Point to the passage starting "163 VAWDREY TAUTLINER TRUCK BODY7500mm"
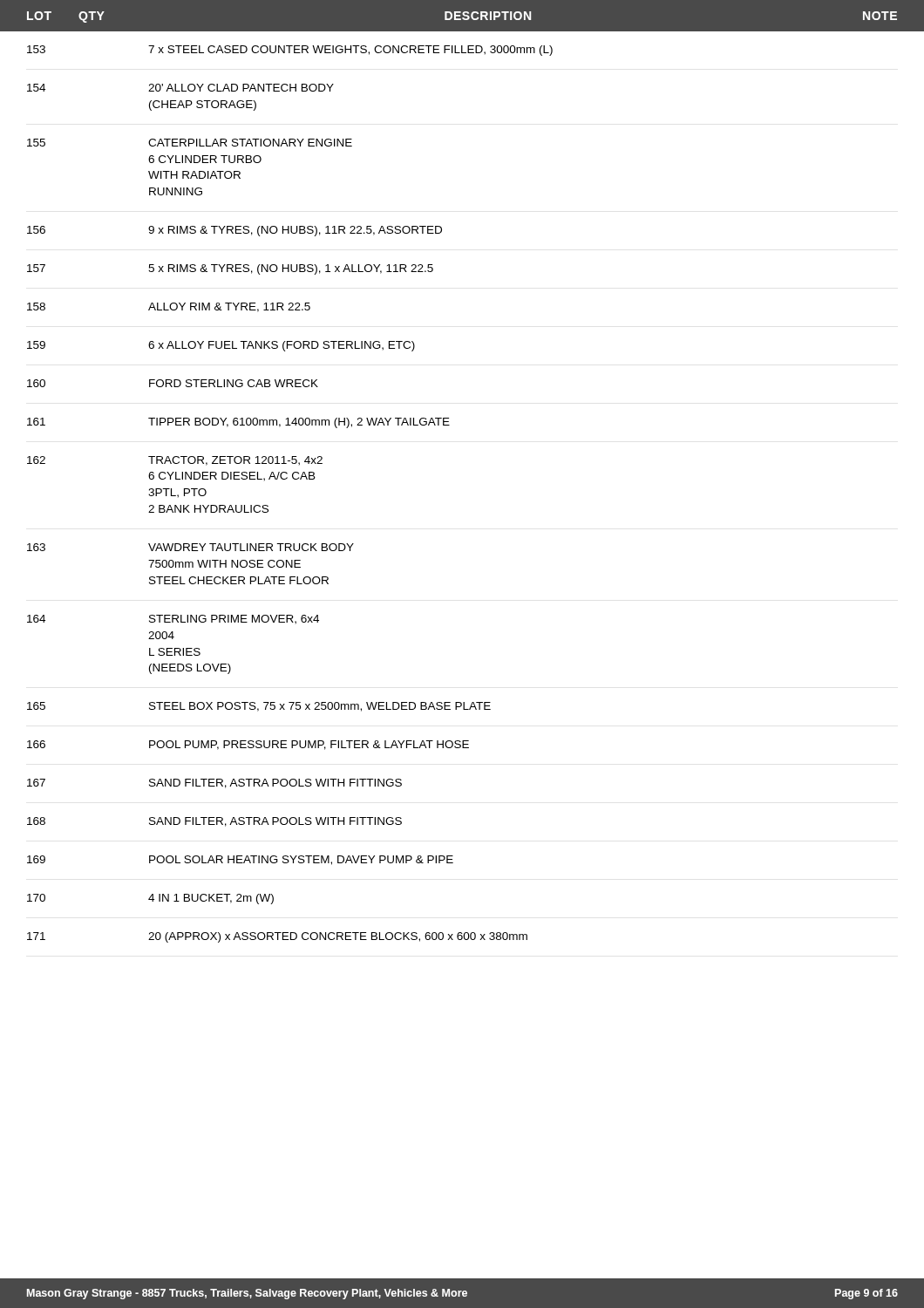924x1308 pixels. (x=190, y=547)
